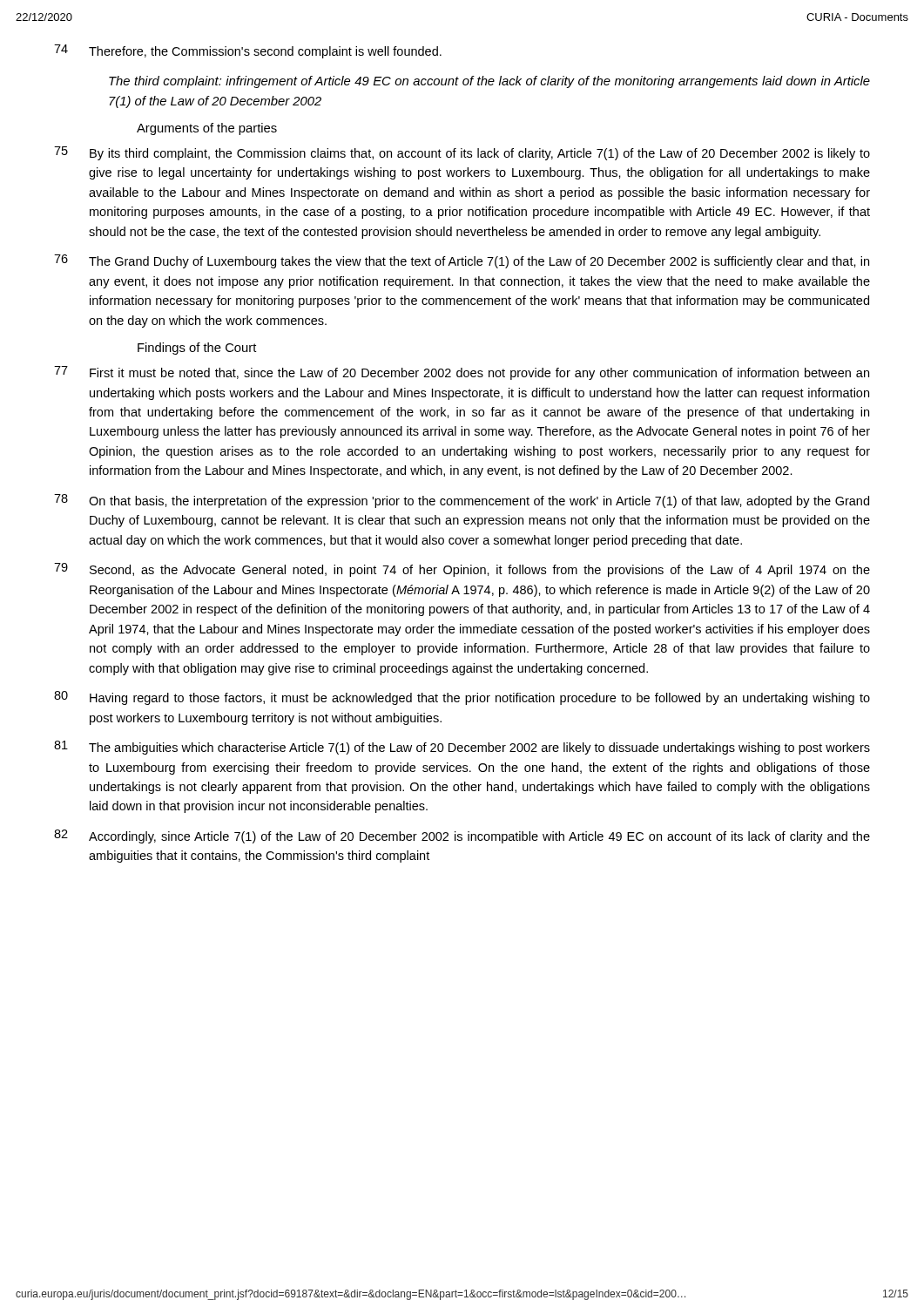Click on the text block with the text "79 Second, as the"
924x1307 pixels.
tap(462, 619)
